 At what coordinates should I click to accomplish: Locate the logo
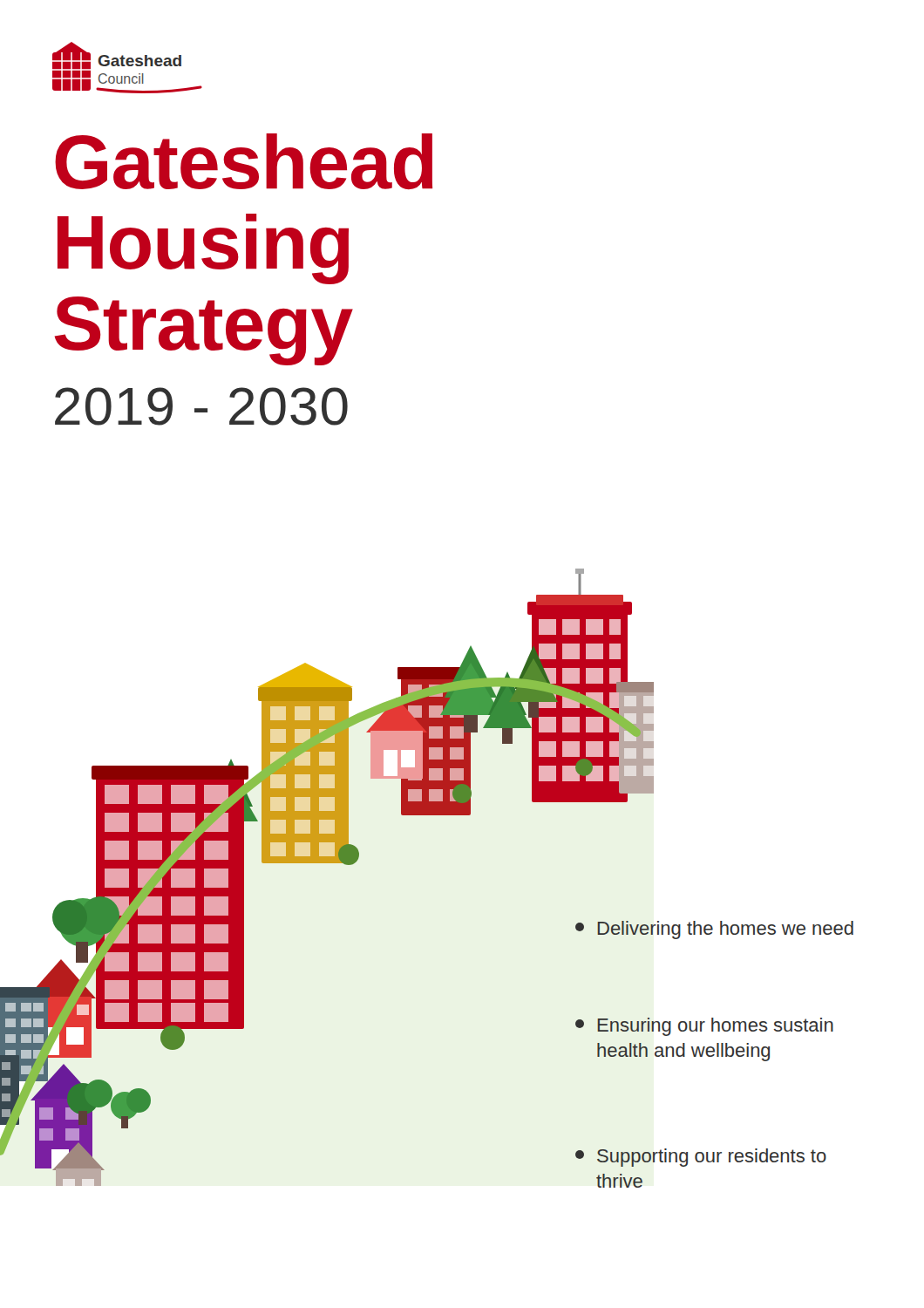point(139,73)
